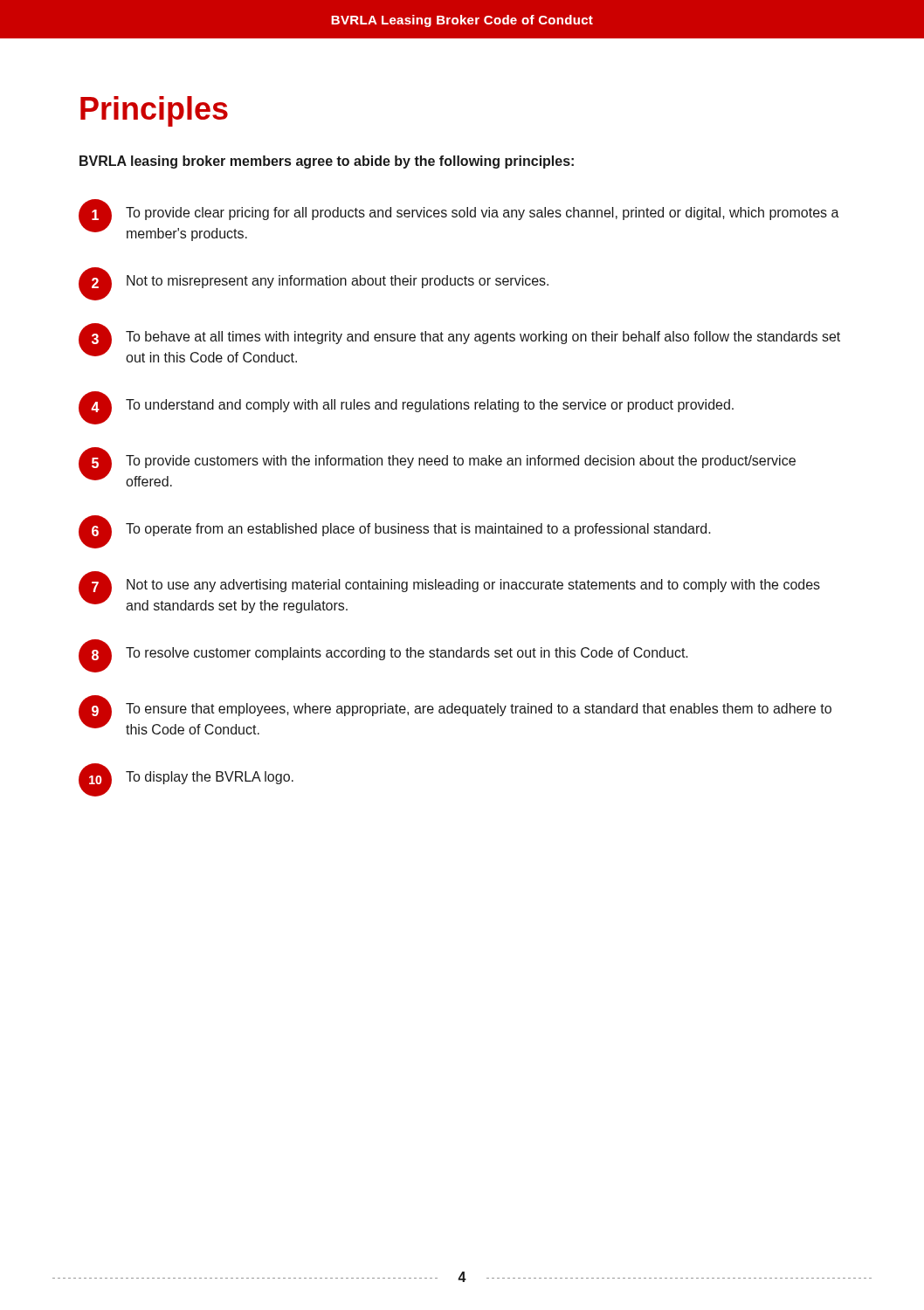924x1310 pixels.
Task: Click on the list item that reads "4 To understand and comply with all"
Action: coord(407,408)
